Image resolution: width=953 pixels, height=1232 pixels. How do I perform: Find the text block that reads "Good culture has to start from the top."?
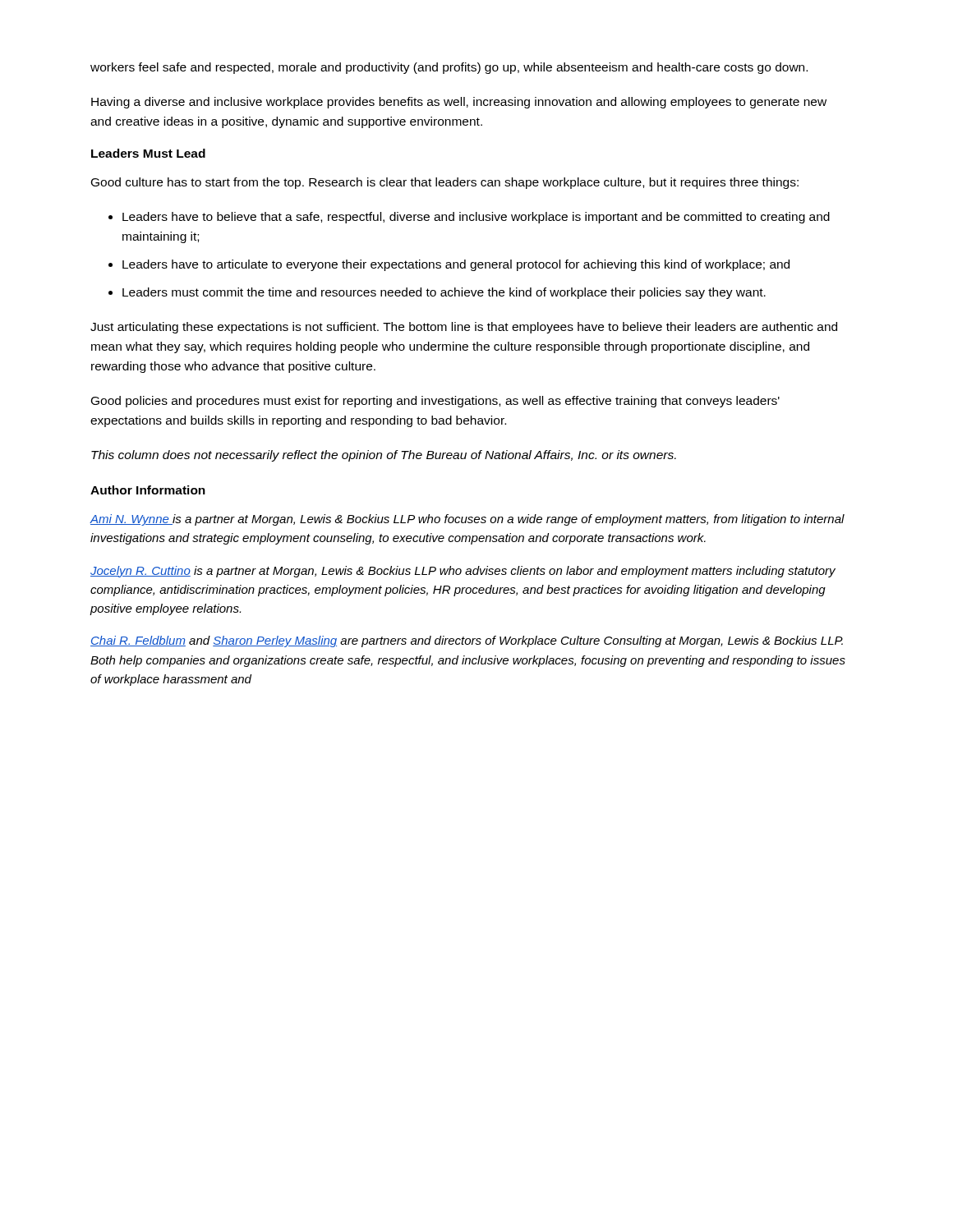445,182
